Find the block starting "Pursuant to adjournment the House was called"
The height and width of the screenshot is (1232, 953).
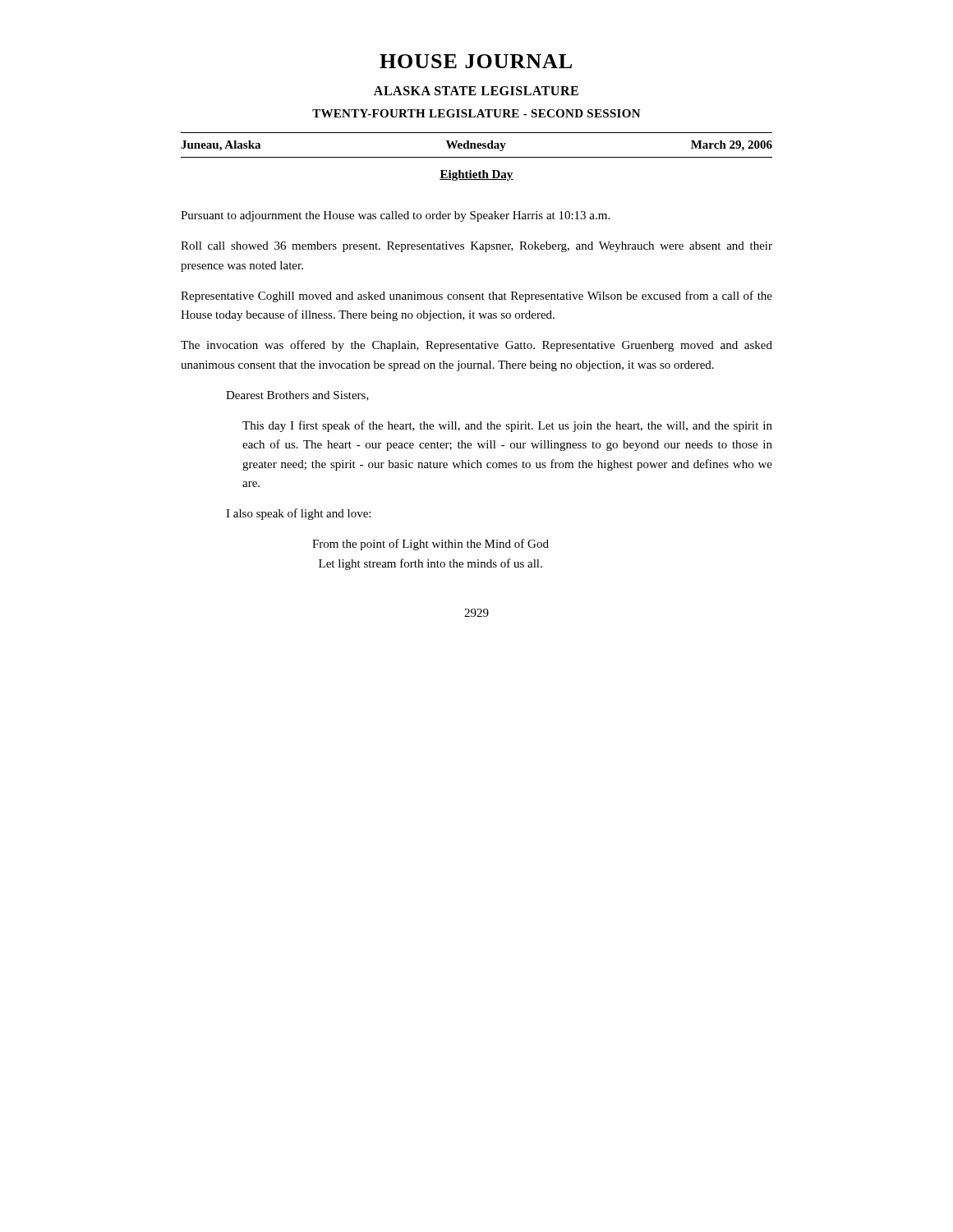(396, 215)
